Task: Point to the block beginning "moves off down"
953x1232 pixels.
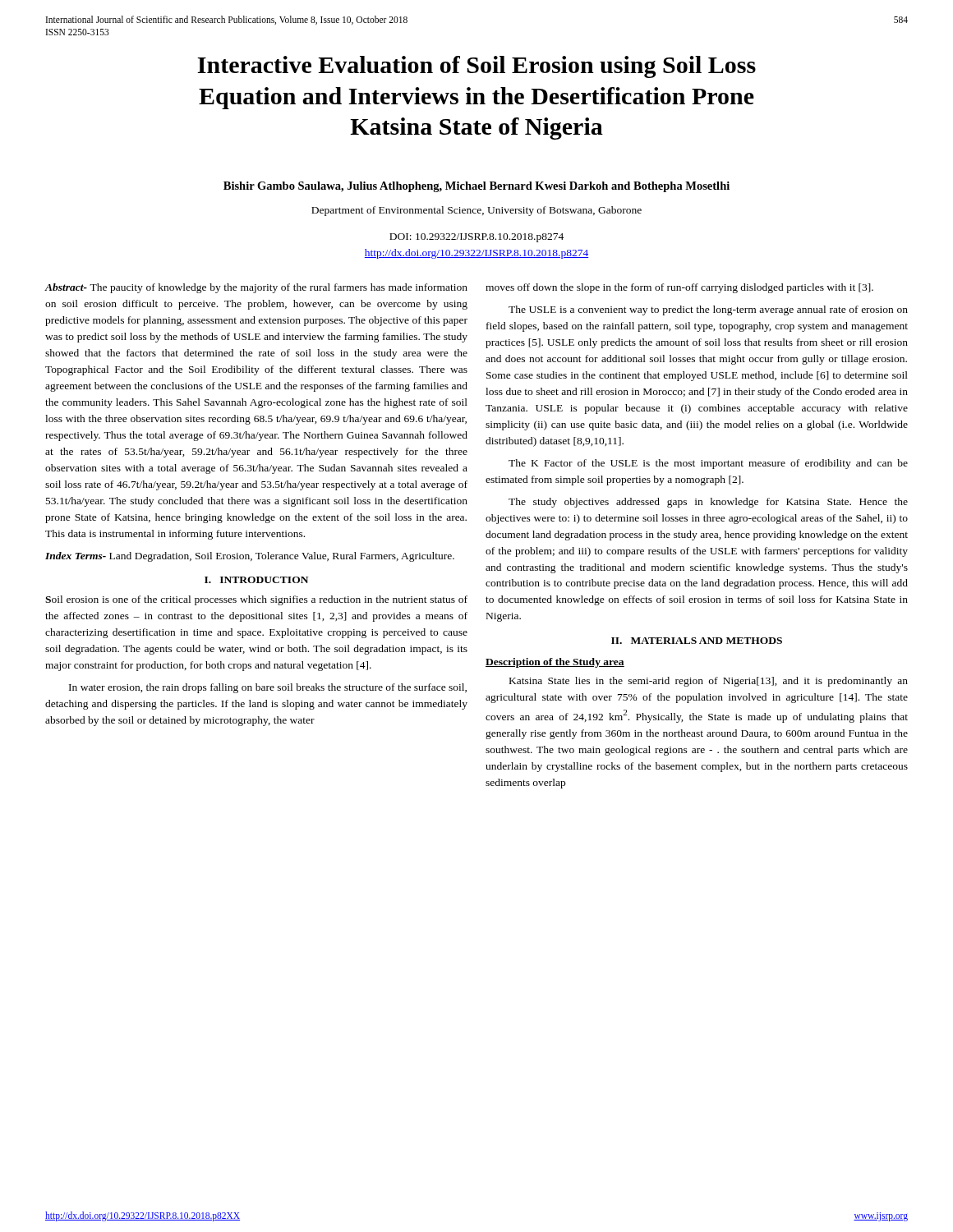Action: (680, 287)
